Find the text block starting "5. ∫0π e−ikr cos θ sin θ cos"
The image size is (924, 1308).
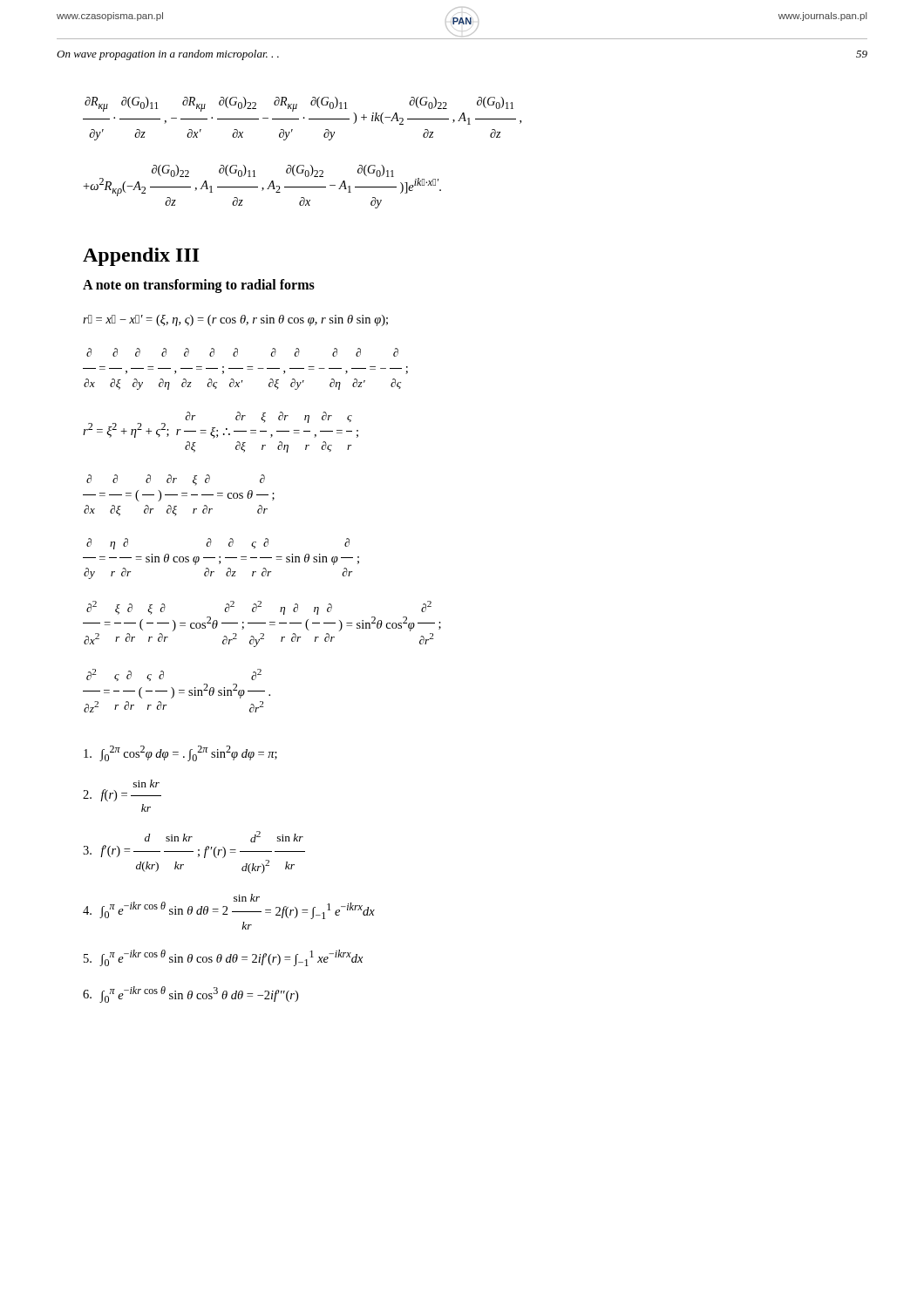(223, 958)
